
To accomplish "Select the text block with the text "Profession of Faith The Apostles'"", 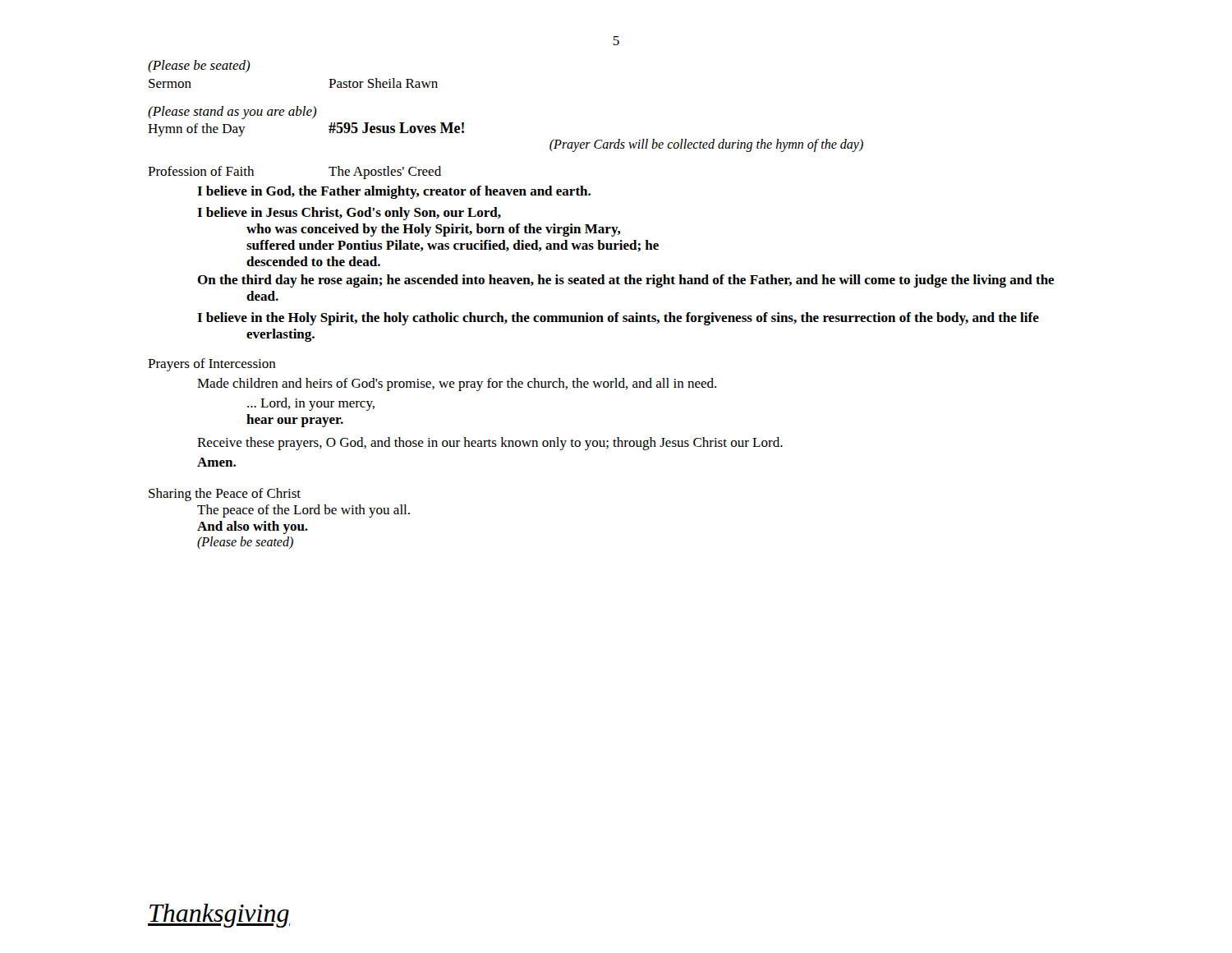I will coord(616,253).
